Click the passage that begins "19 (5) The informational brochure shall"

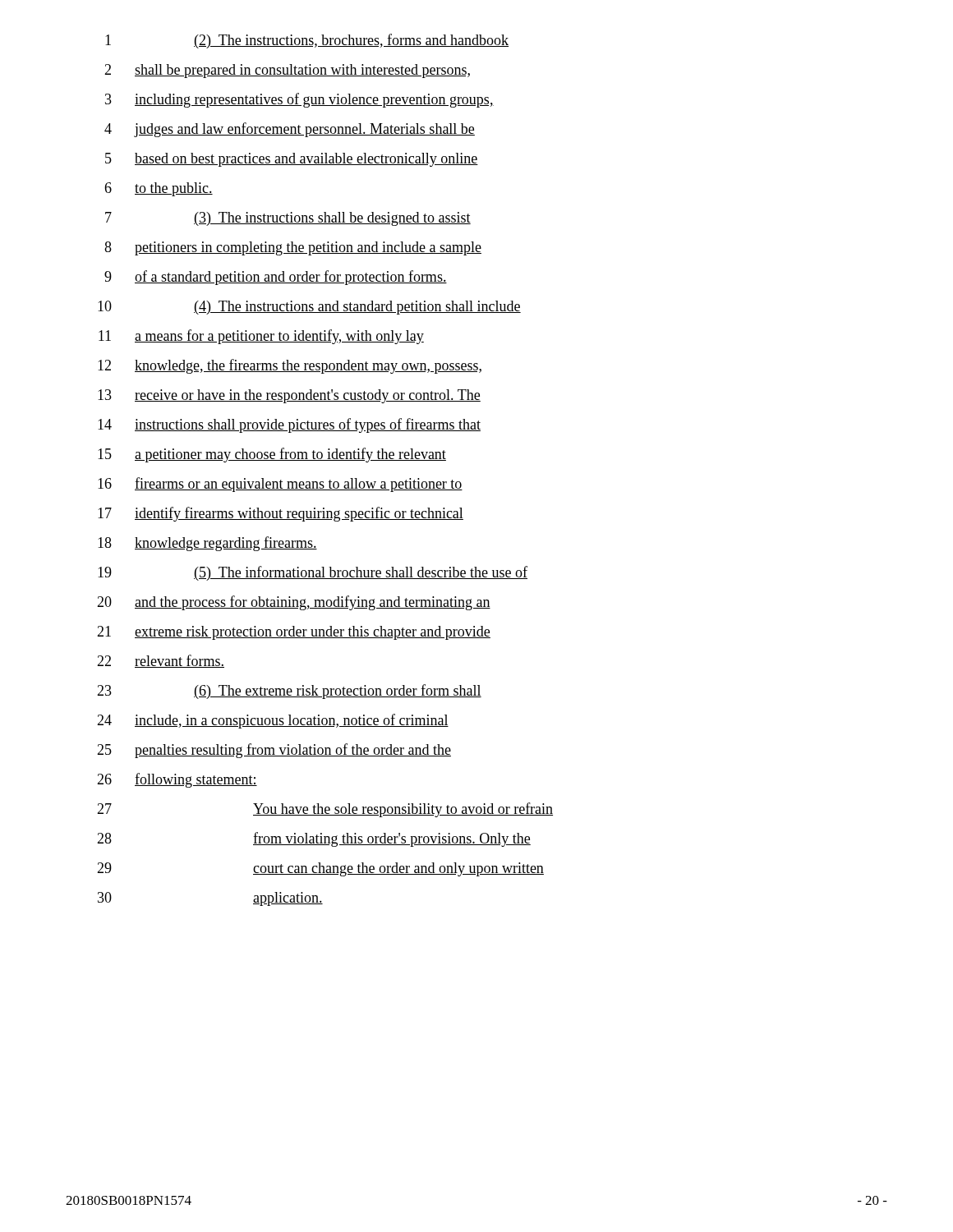(x=476, y=621)
